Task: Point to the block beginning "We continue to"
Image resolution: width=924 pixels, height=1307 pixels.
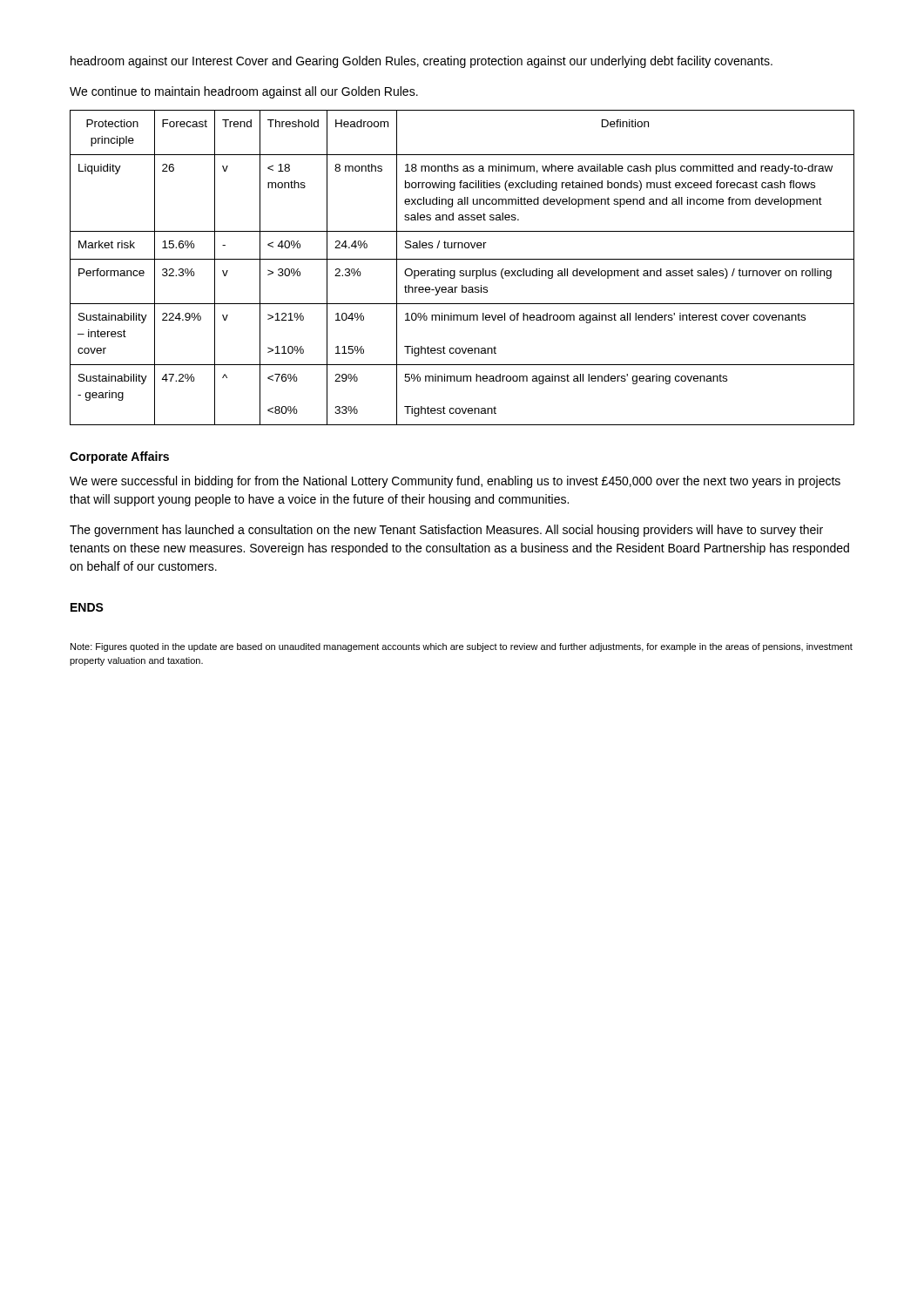Action: click(x=244, y=91)
